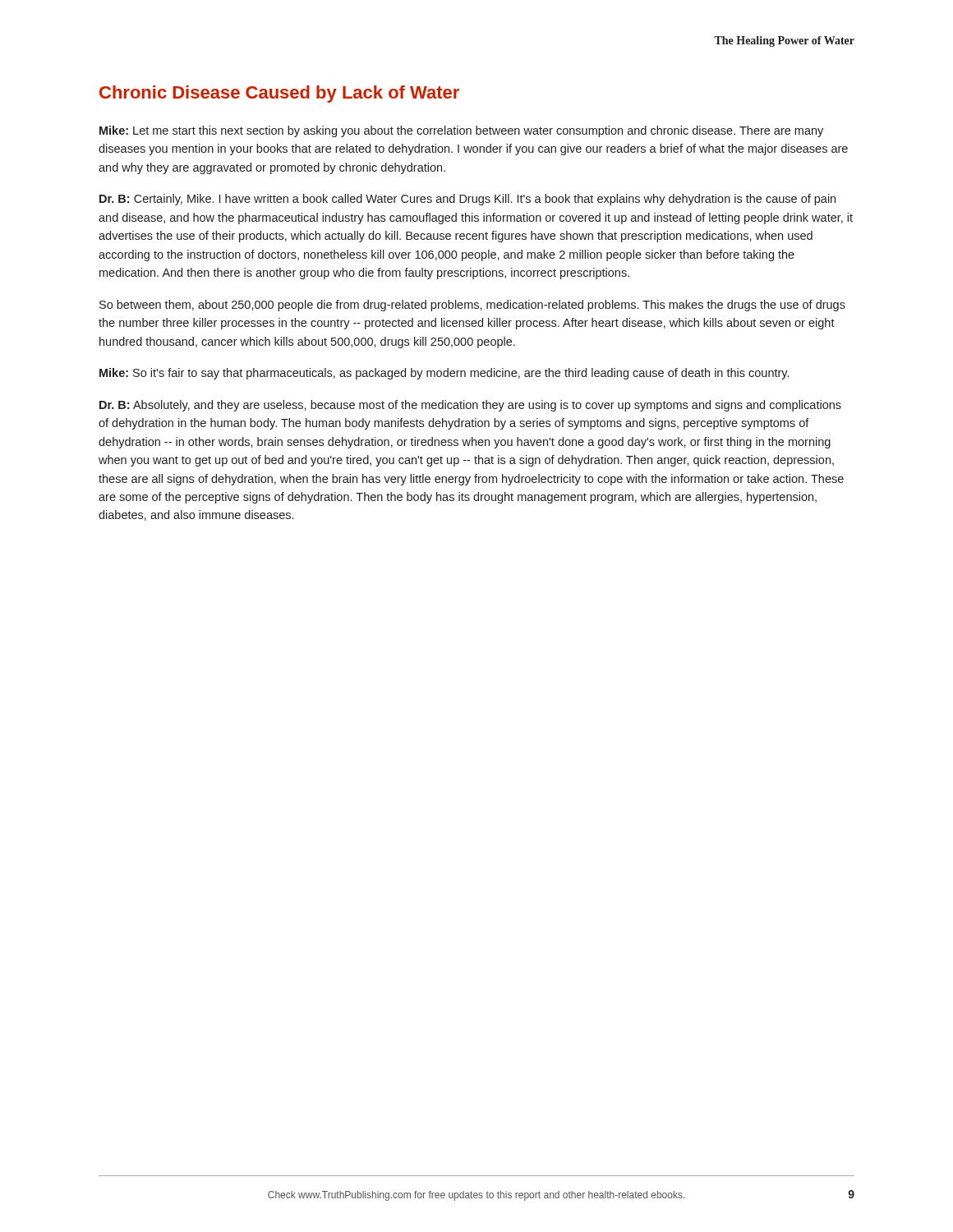Click the passage that begins "Mike: Let me start this next"

[x=473, y=149]
